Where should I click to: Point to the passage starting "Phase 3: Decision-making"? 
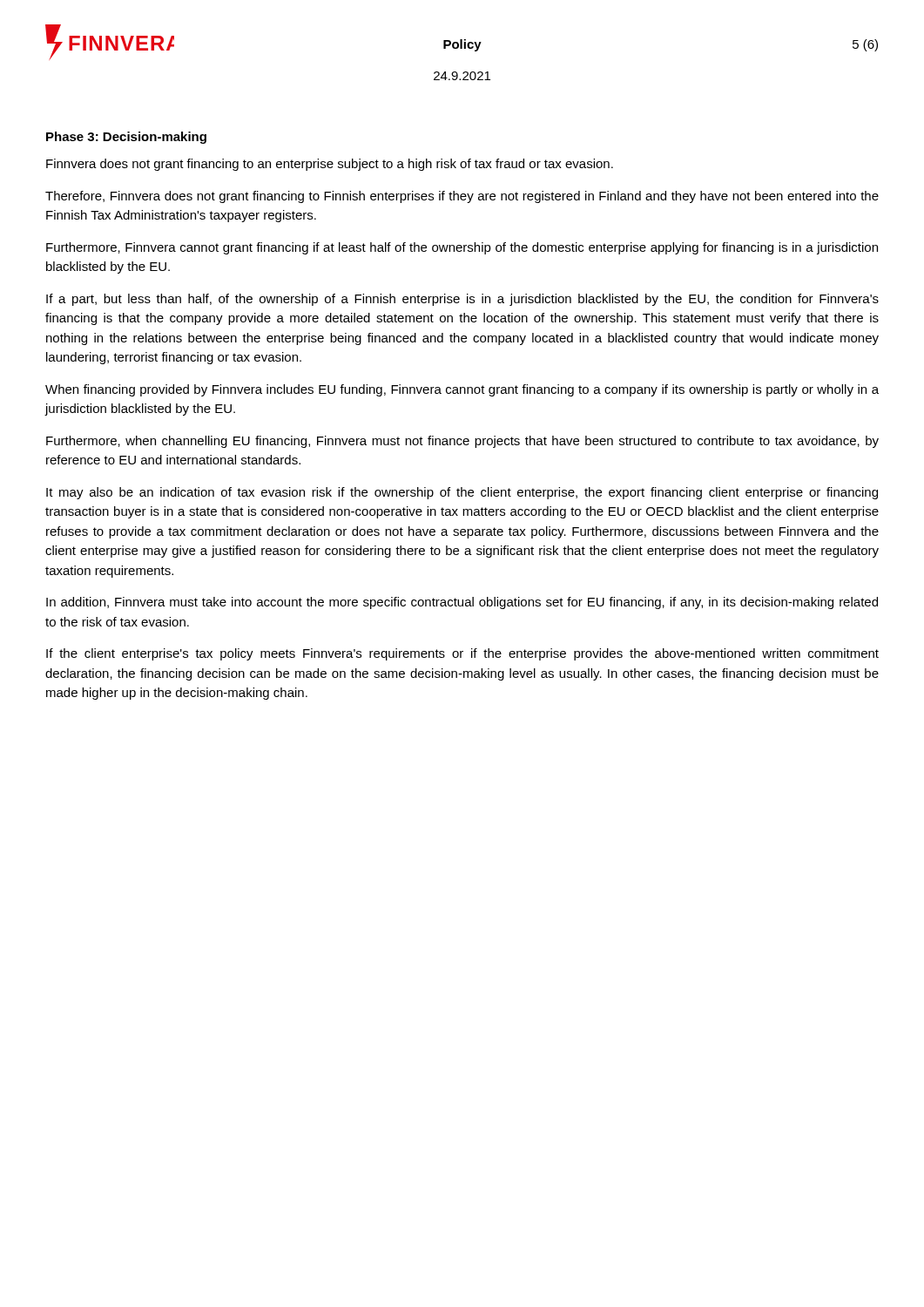(x=126, y=136)
